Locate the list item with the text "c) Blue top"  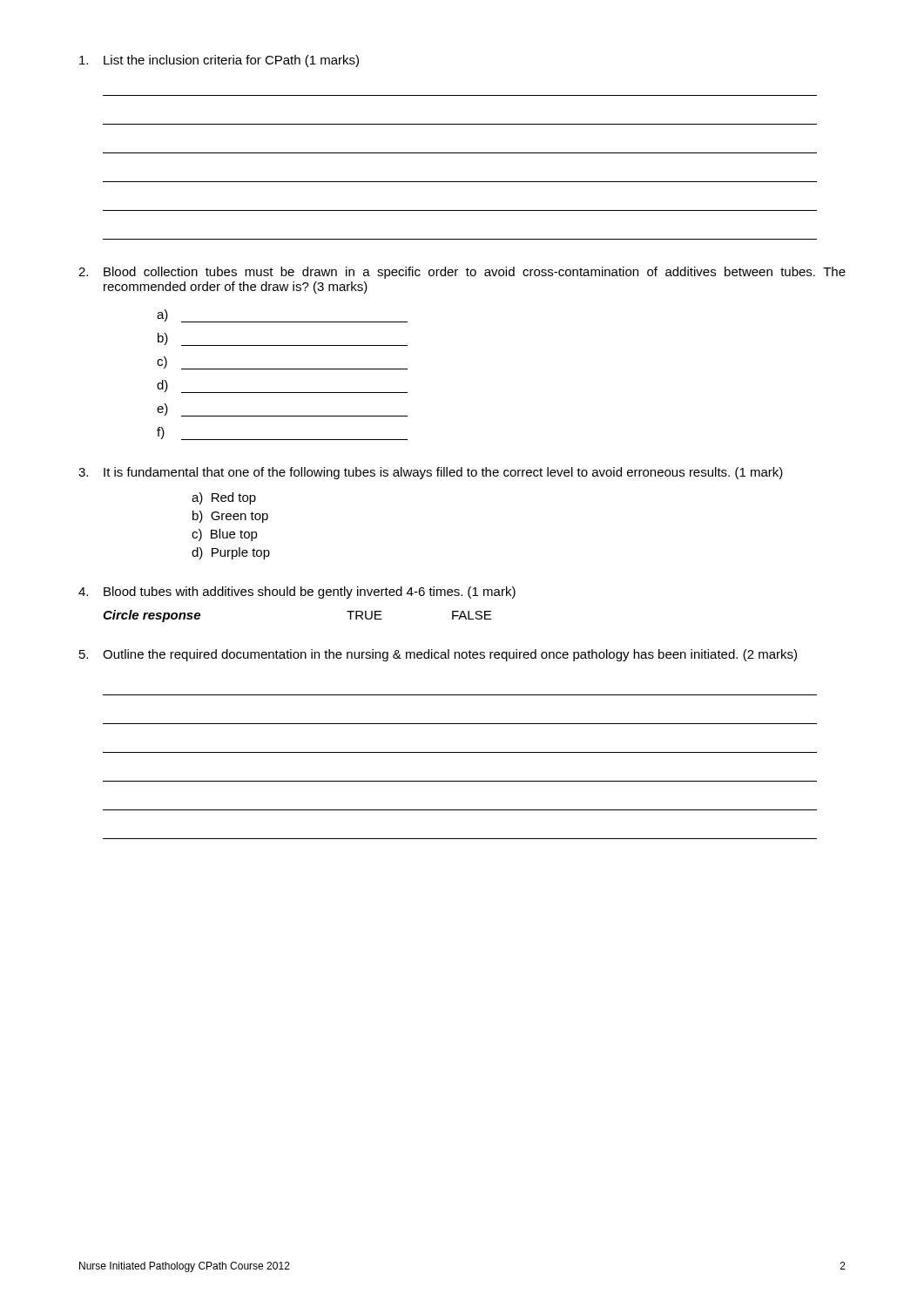click(225, 534)
